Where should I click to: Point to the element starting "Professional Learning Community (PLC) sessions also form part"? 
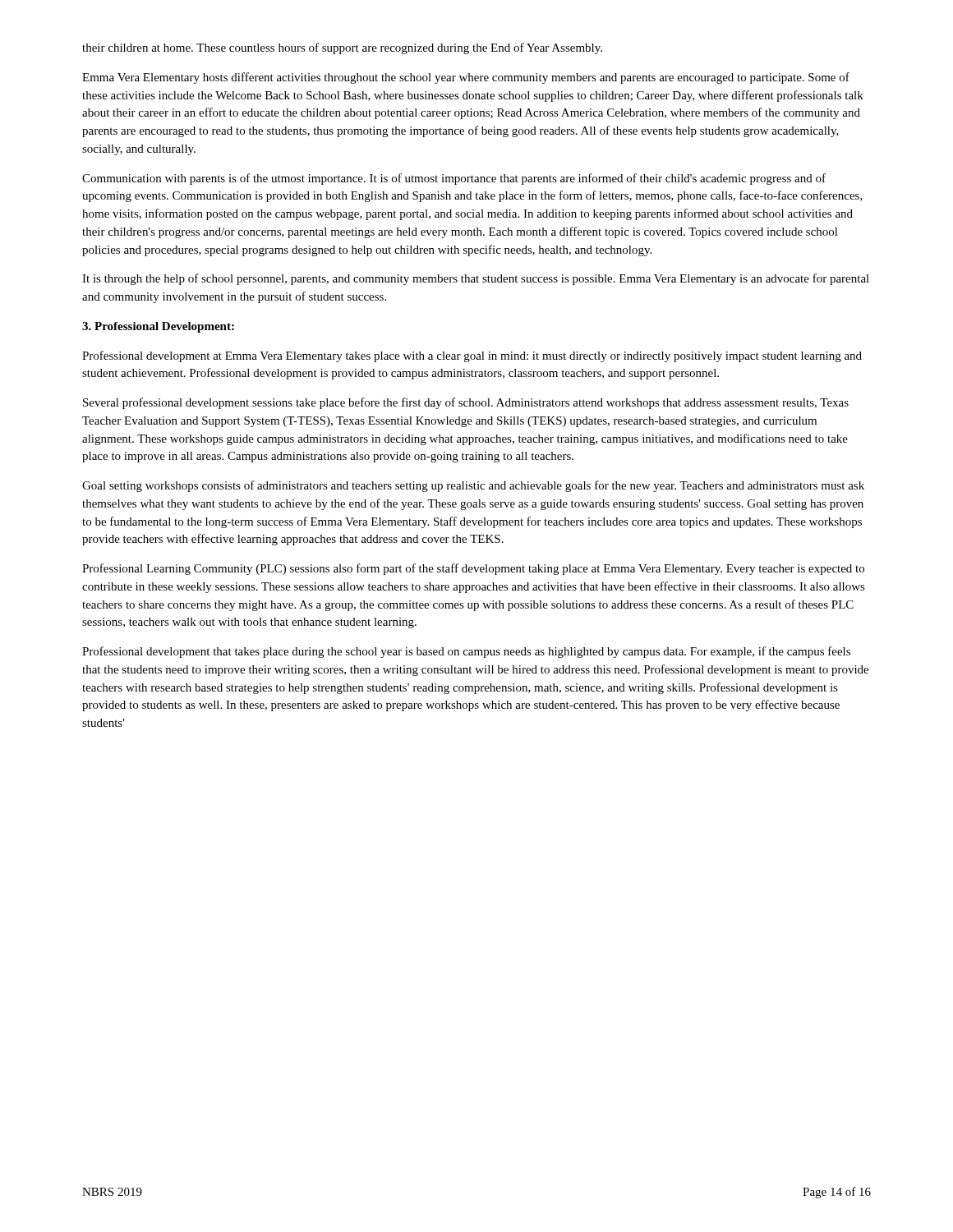click(x=474, y=595)
